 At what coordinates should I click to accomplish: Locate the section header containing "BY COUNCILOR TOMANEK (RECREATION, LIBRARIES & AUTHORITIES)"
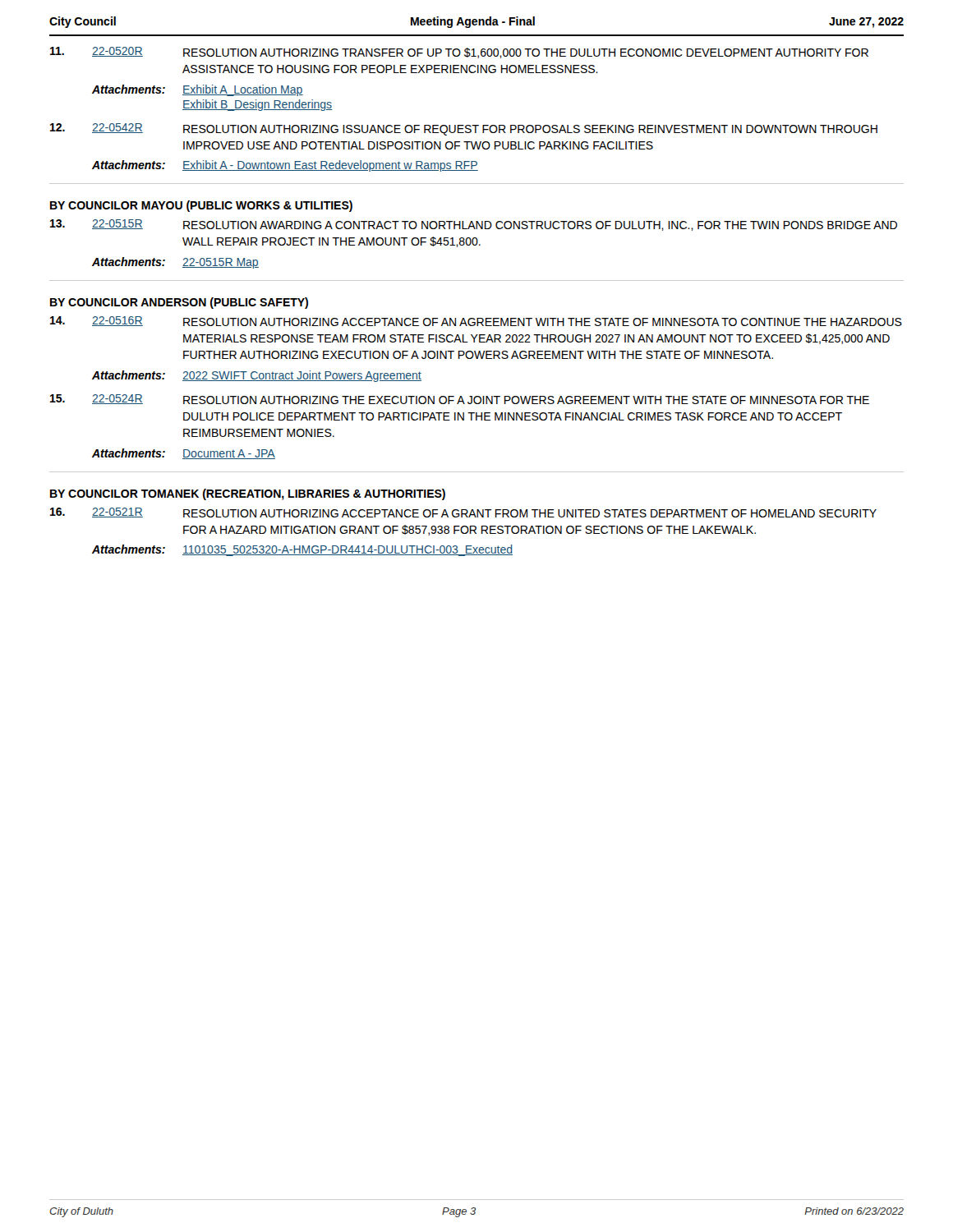[248, 494]
